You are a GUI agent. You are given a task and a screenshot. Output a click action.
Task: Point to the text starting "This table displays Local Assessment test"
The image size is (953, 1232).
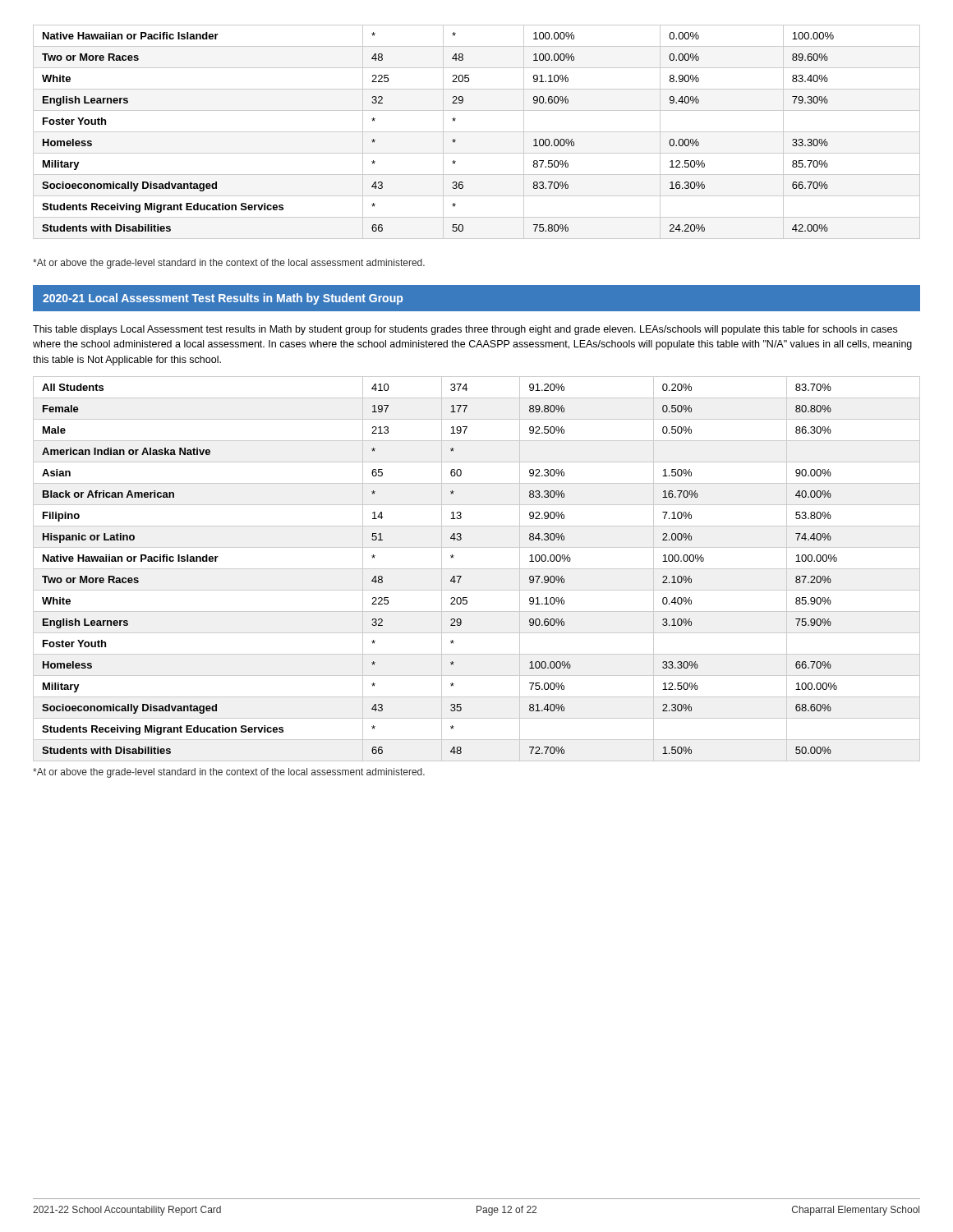476,345
